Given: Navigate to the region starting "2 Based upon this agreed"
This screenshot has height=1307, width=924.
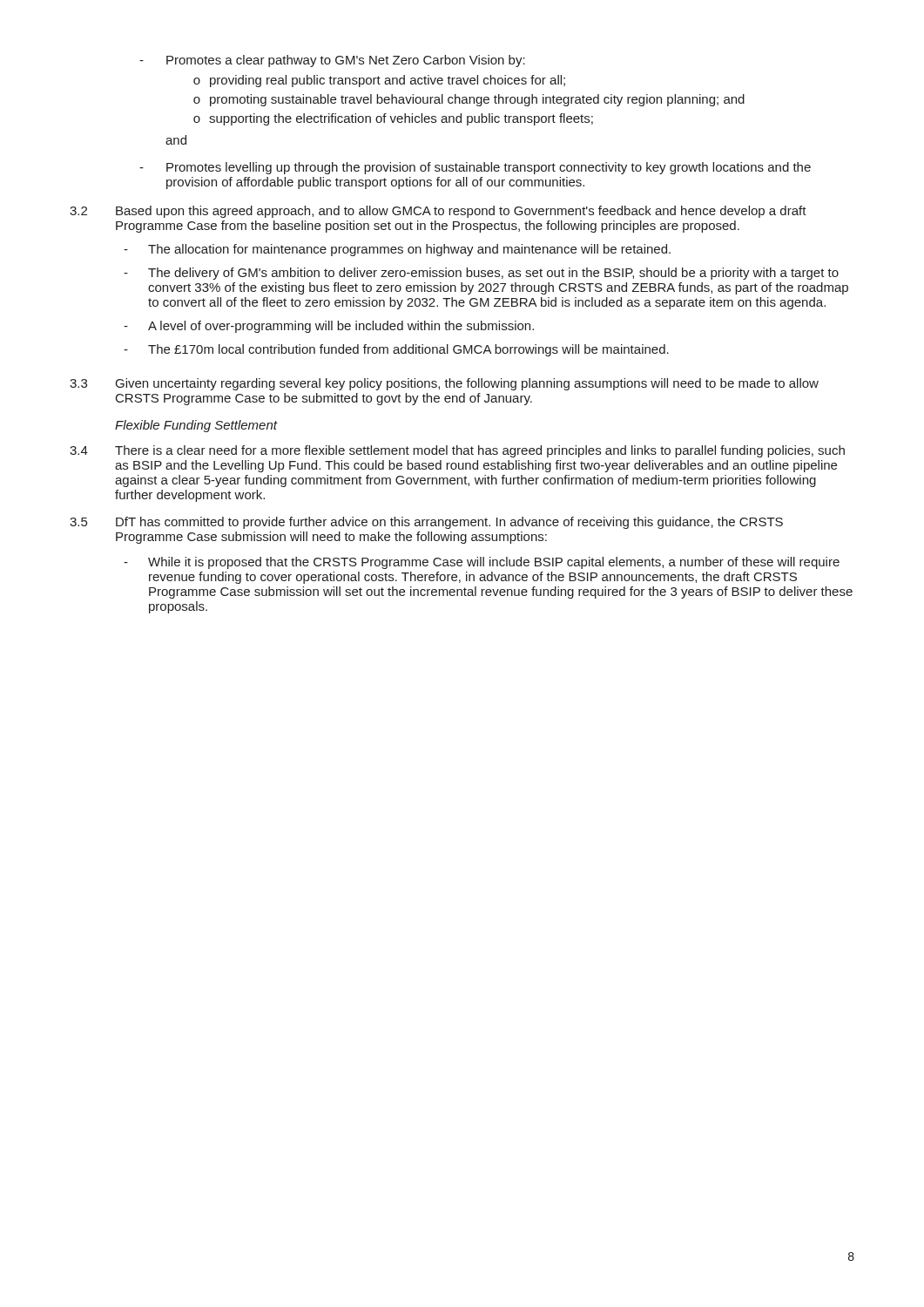Looking at the screenshot, I should (462, 284).
